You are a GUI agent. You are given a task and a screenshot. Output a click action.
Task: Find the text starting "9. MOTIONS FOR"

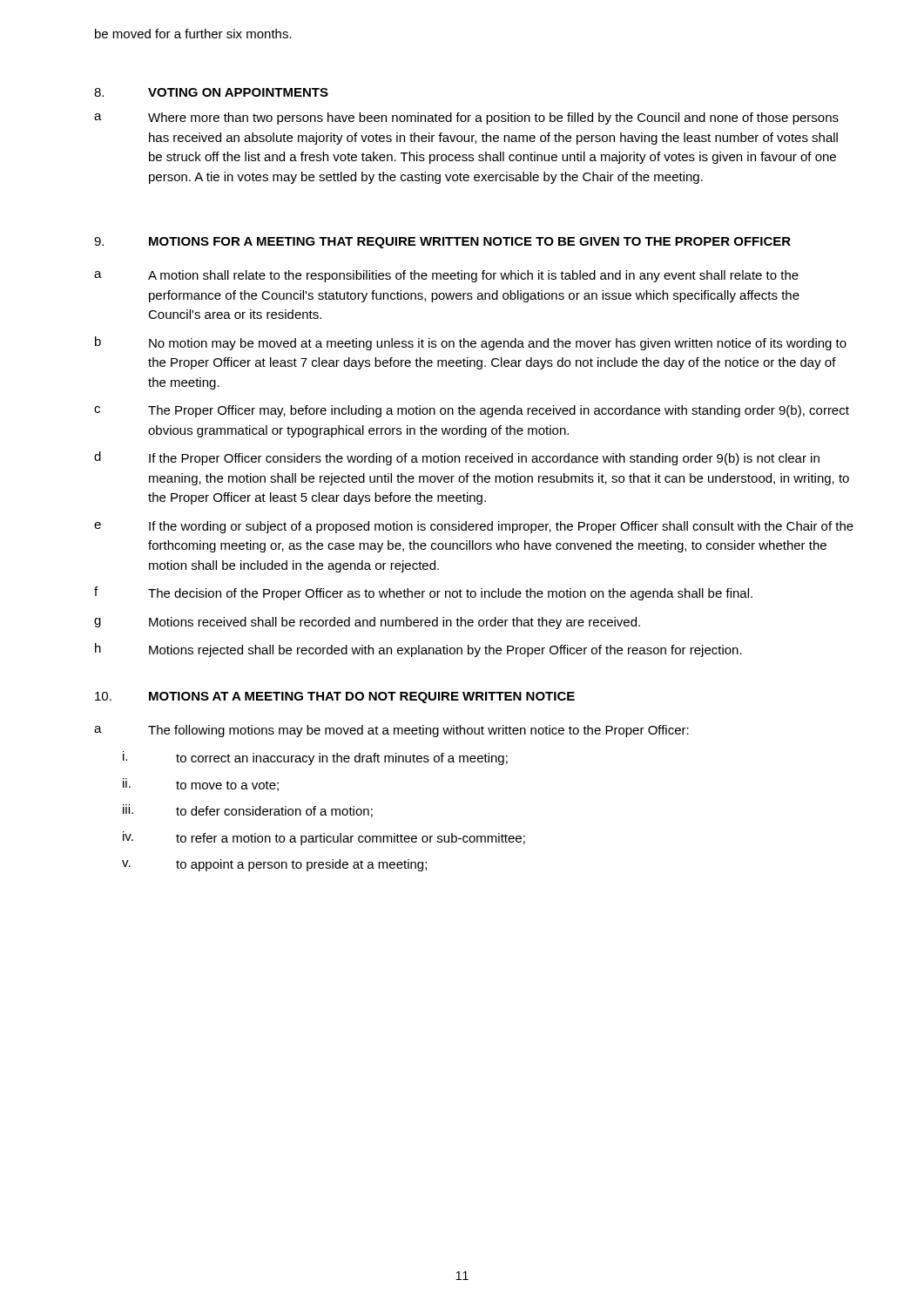click(442, 241)
